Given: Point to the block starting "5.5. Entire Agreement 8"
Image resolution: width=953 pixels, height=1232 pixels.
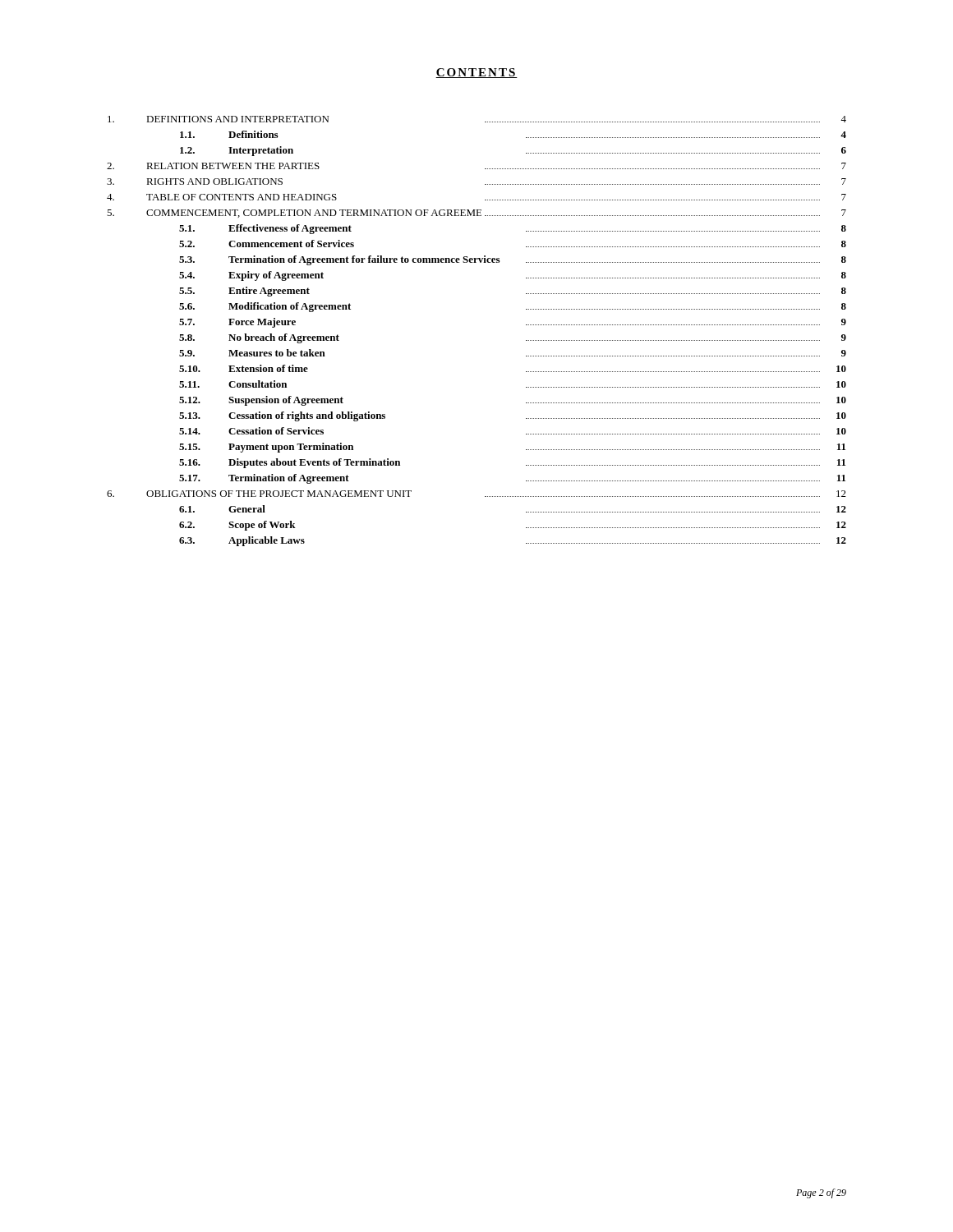Looking at the screenshot, I should [273, 291].
